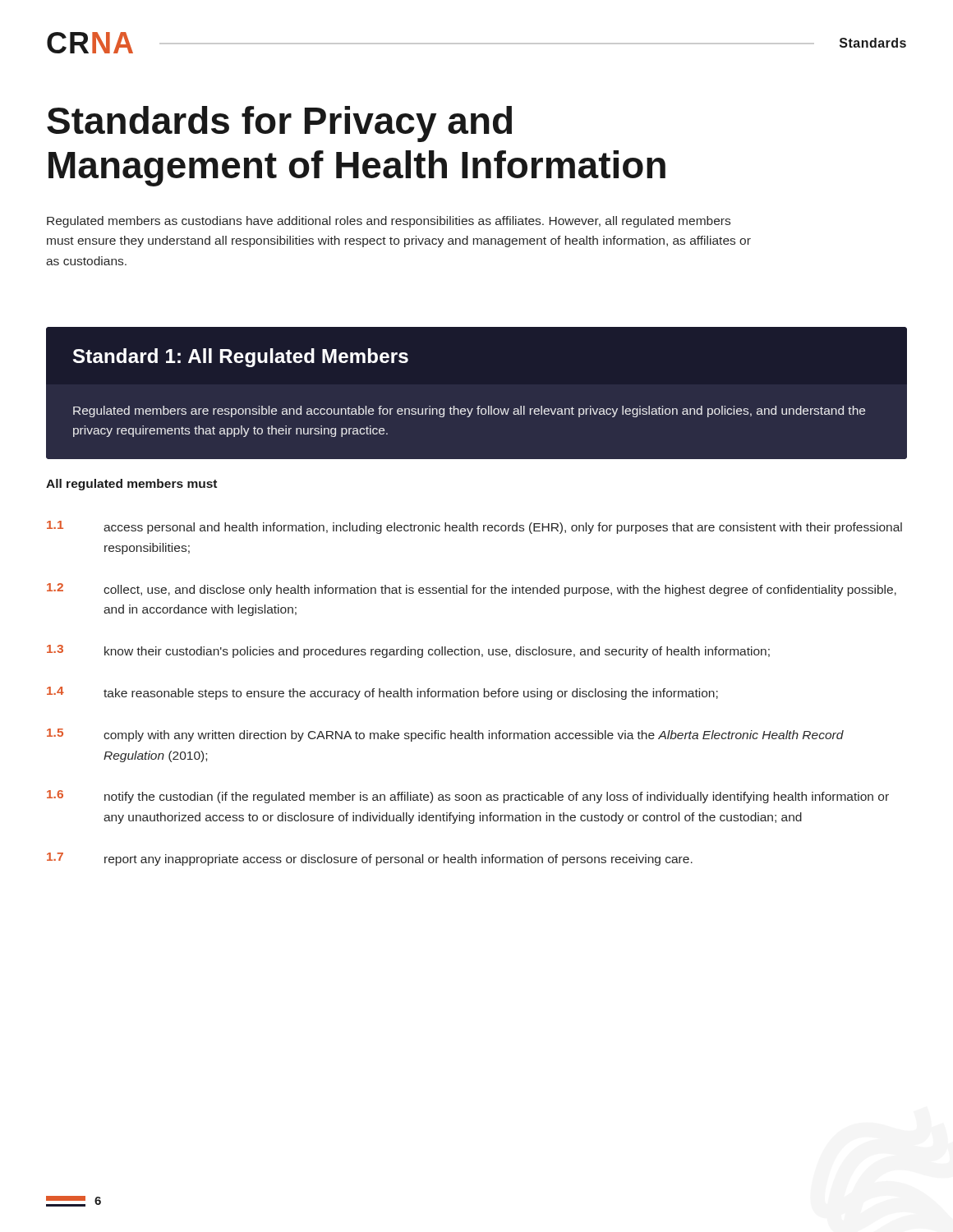This screenshot has height=1232, width=953.
Task: Find the text block starting "1 access personal"
Action: (x=476, y=538)
